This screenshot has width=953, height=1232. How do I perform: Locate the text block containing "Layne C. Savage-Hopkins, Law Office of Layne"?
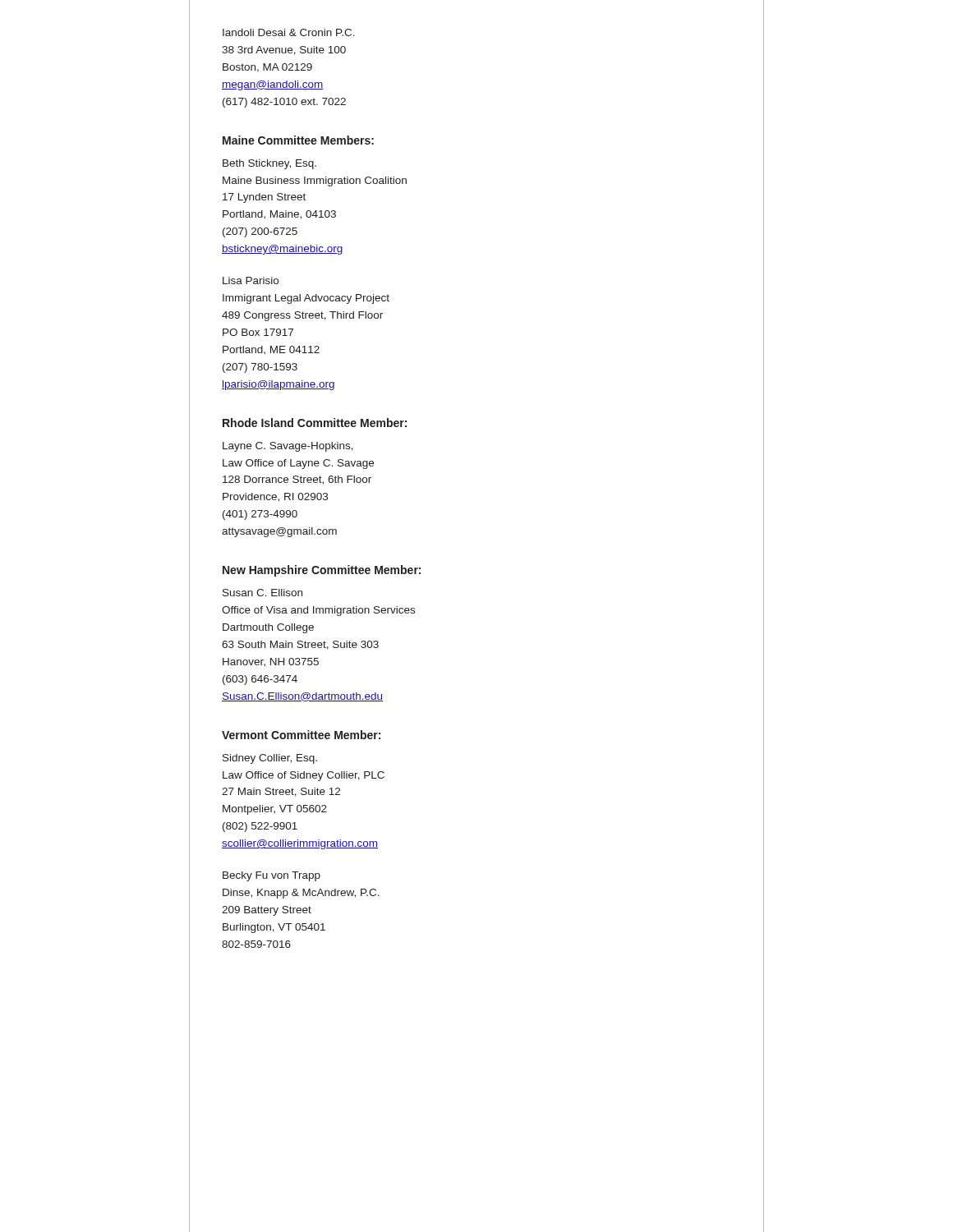click(298, 488)
